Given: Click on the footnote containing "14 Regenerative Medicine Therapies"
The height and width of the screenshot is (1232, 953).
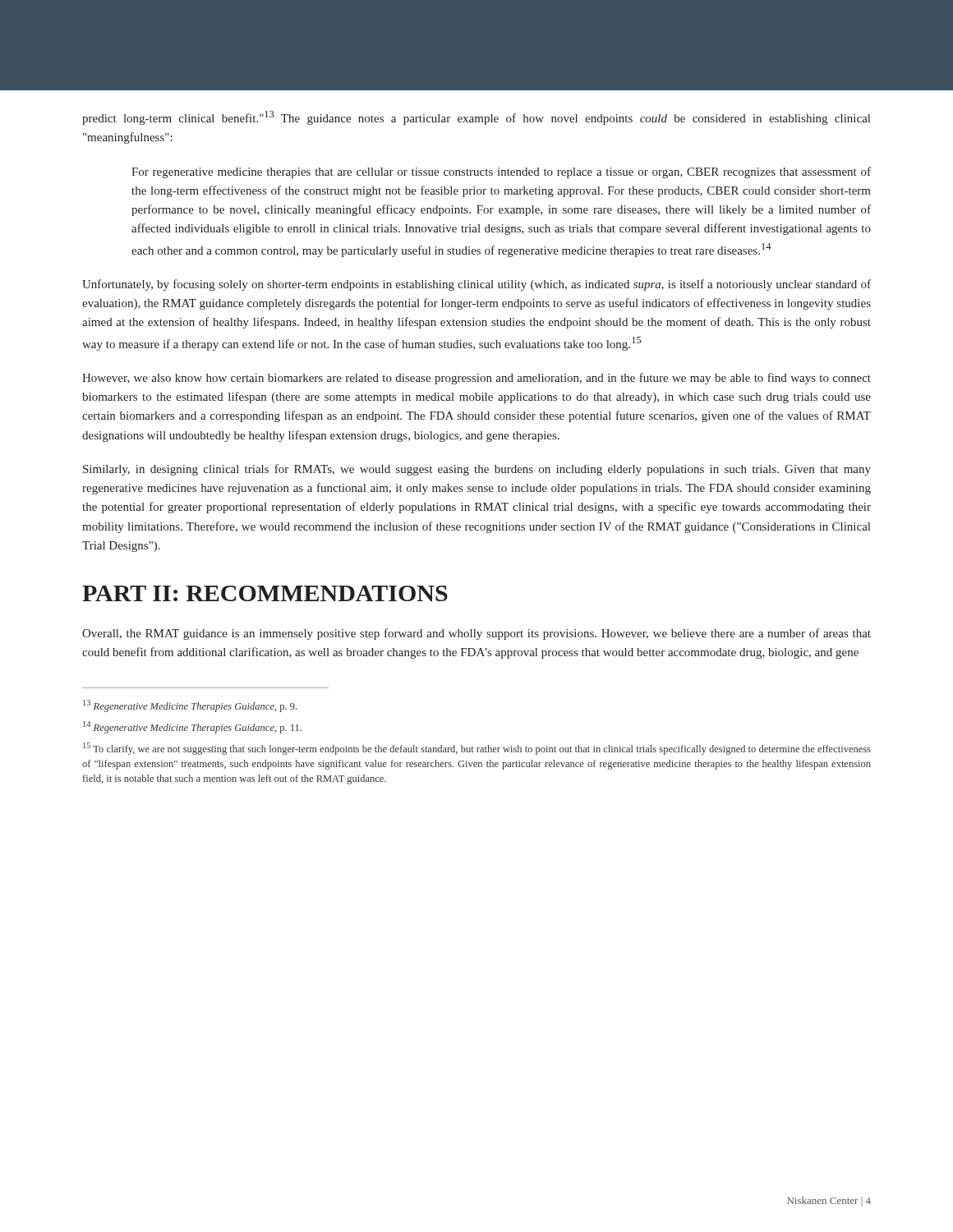Looking at the screenshot, I should tap(192, 726).
